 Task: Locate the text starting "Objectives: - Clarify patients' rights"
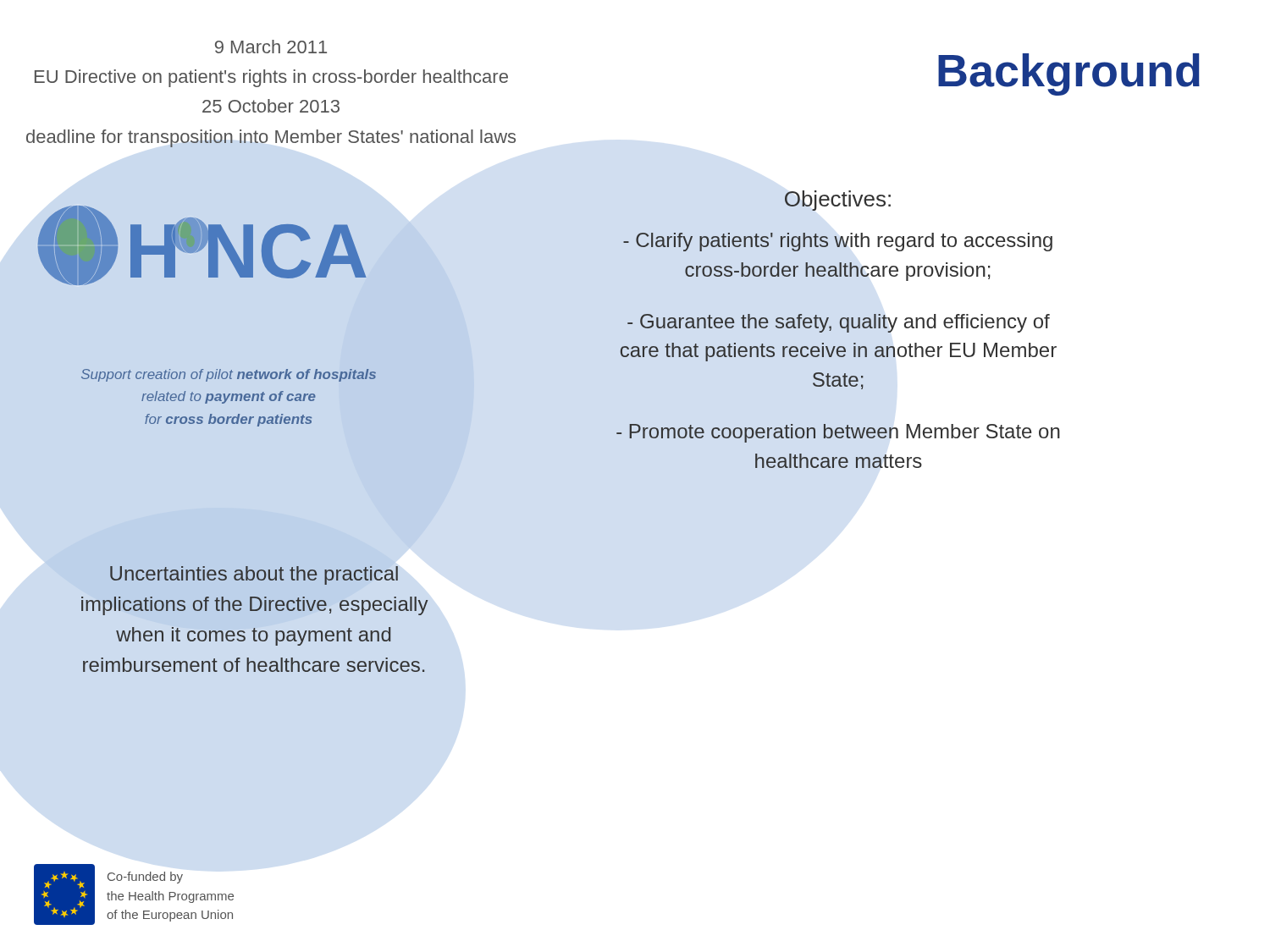point(838,331)
